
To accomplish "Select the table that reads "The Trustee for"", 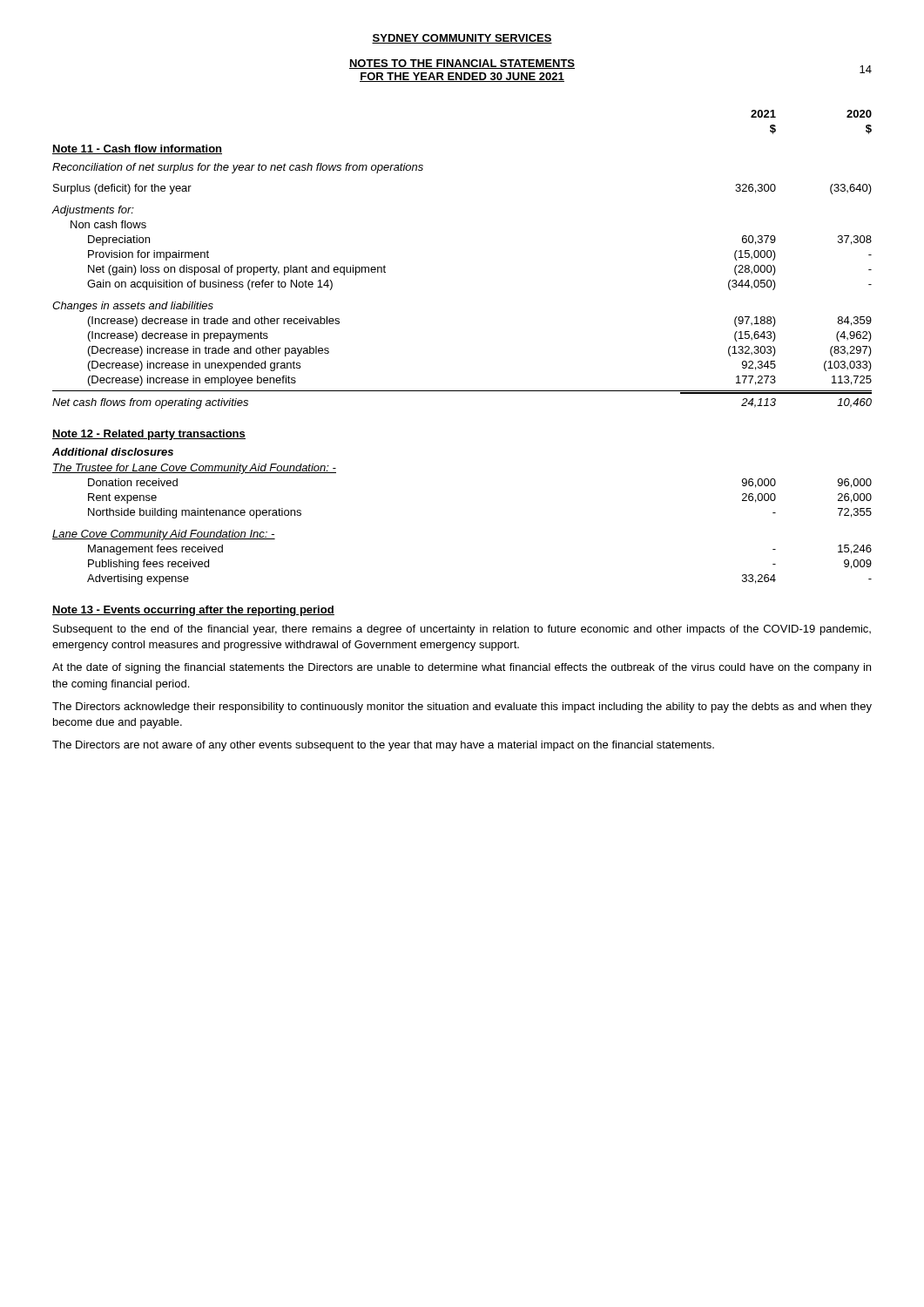I will tap(462, 523).
